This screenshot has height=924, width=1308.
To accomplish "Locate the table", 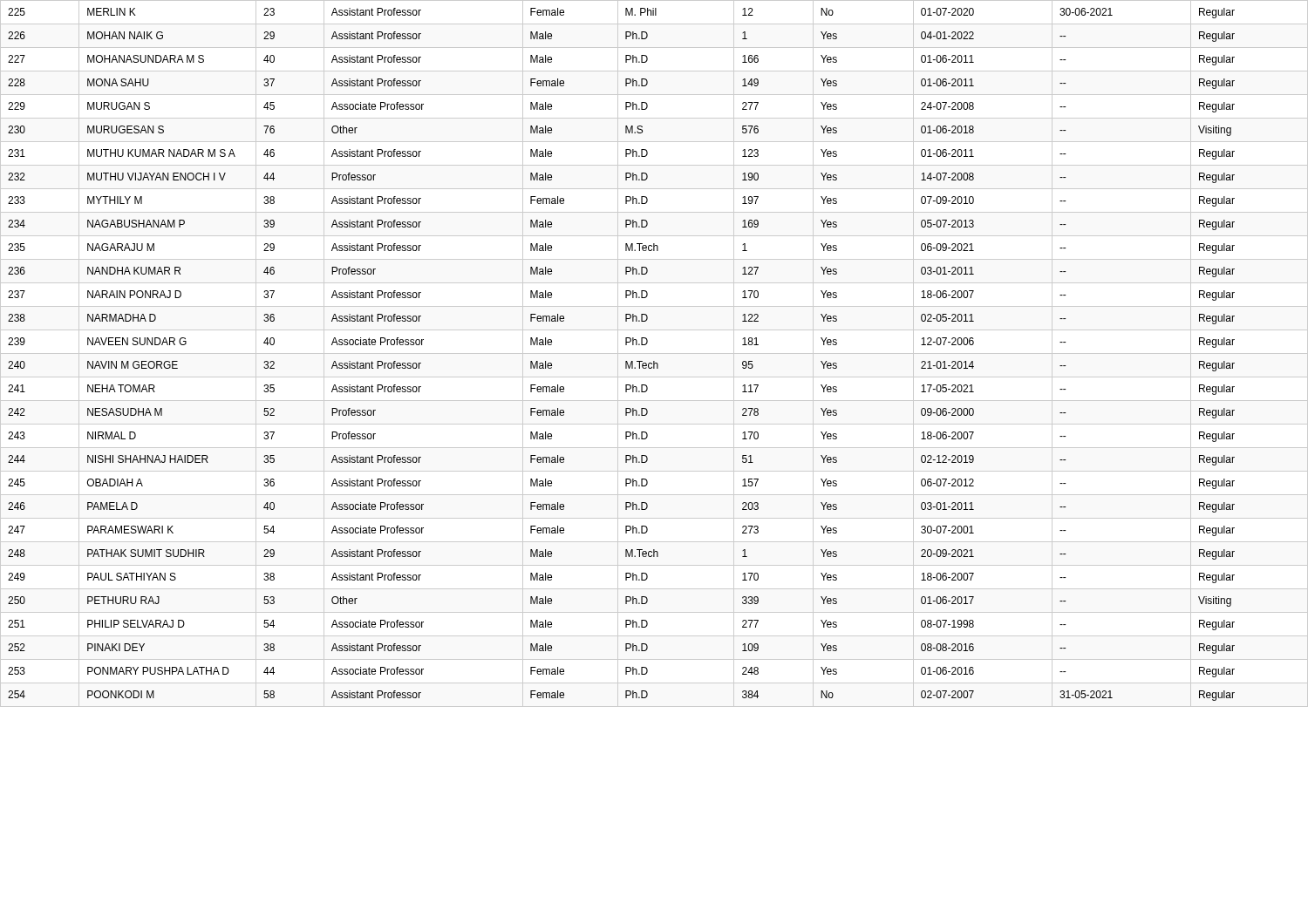I will [654, 462].
